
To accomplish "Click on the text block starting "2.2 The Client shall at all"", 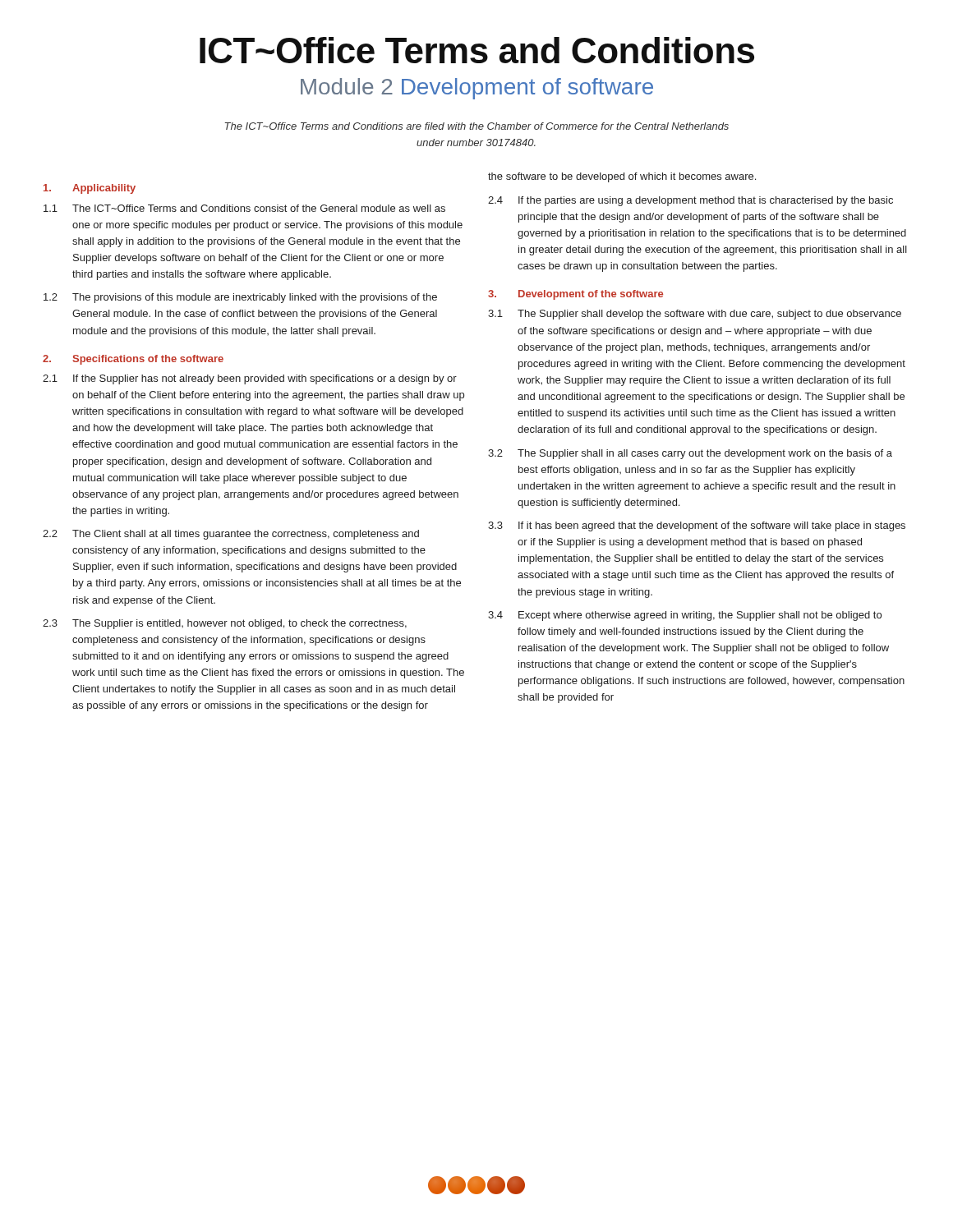I will [254, 567].
